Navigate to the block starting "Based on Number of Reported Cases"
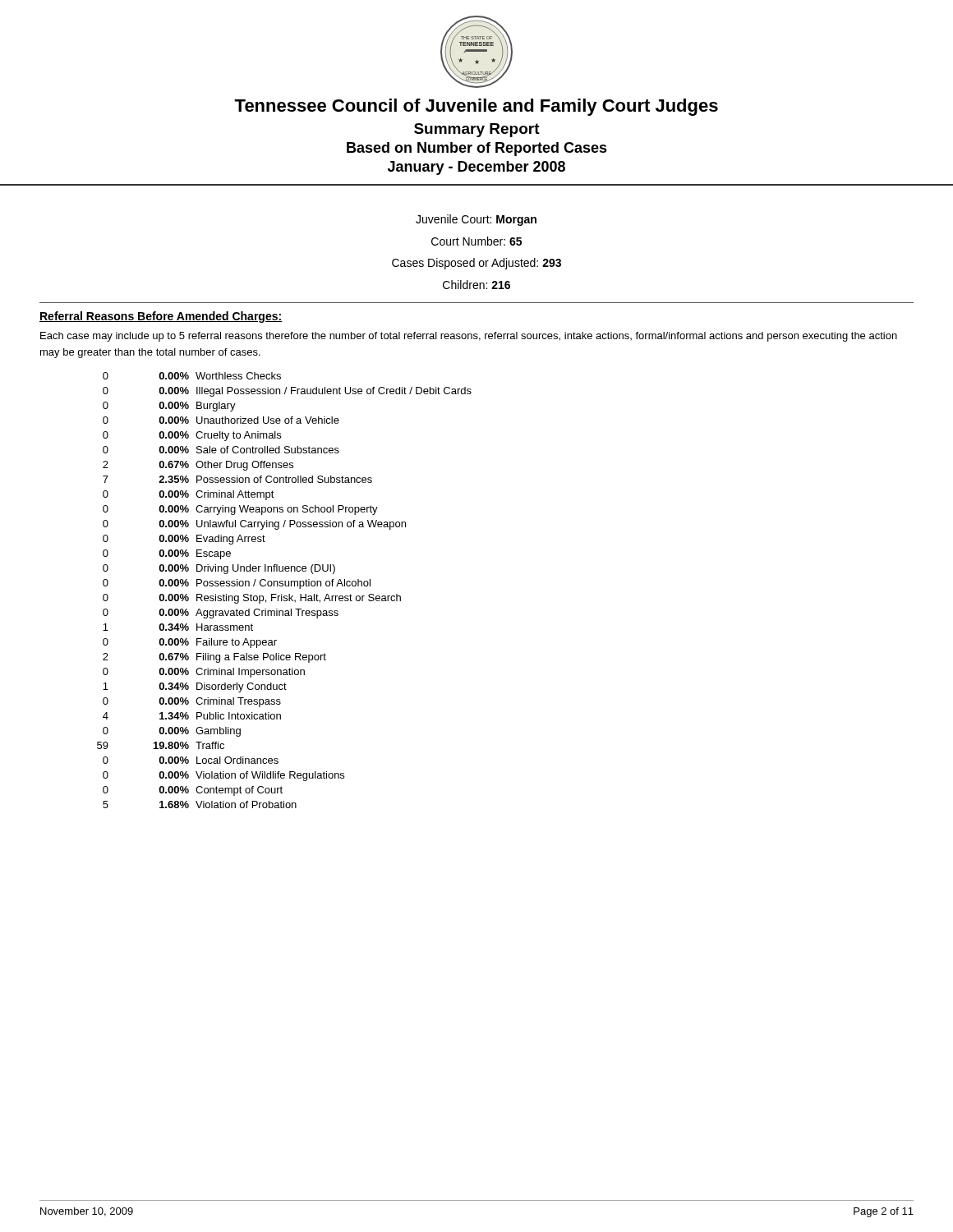This screenshot has height=1232, width=953. point(476,148)
